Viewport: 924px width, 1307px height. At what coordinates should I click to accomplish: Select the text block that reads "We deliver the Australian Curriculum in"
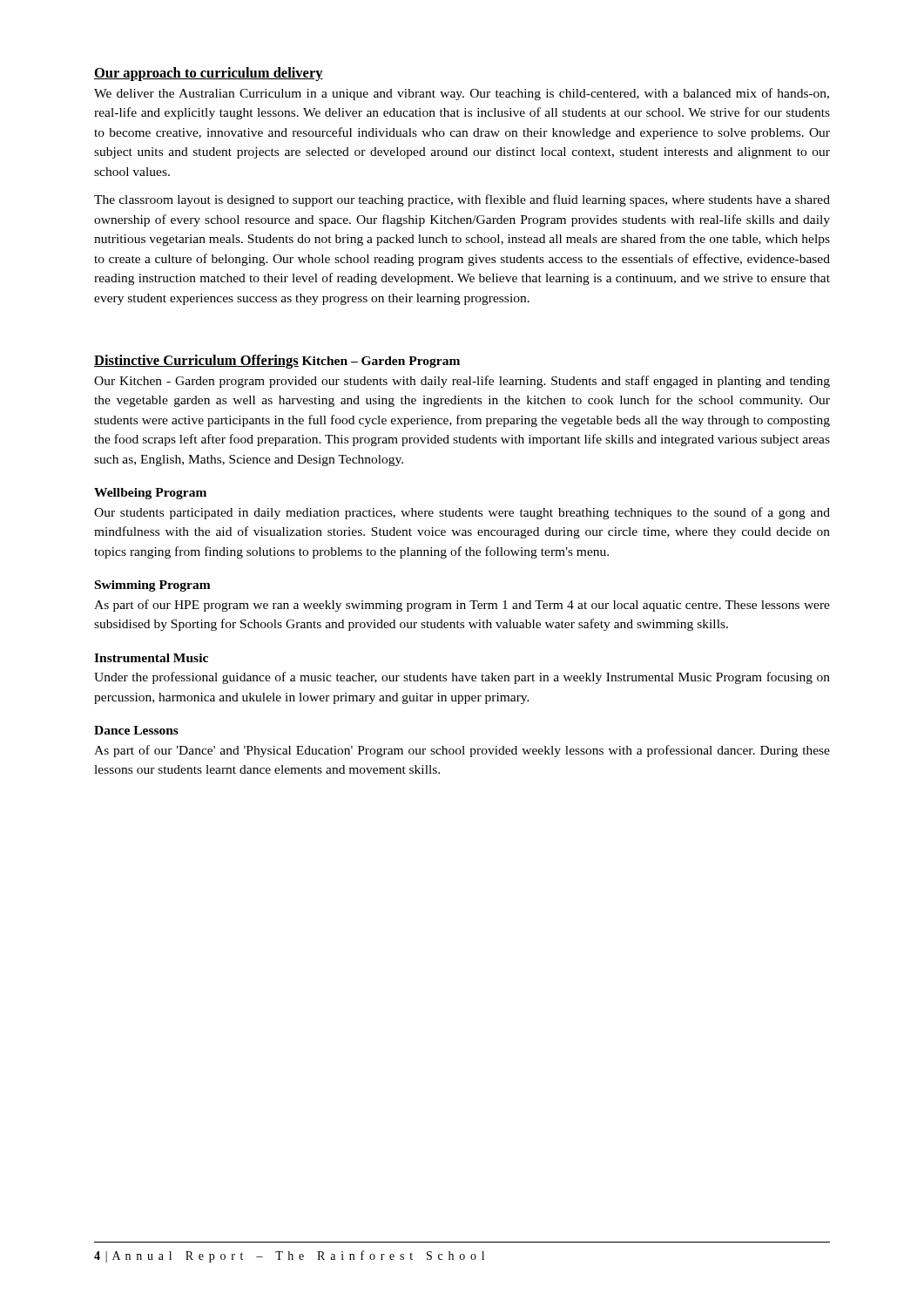coord(462,132)
